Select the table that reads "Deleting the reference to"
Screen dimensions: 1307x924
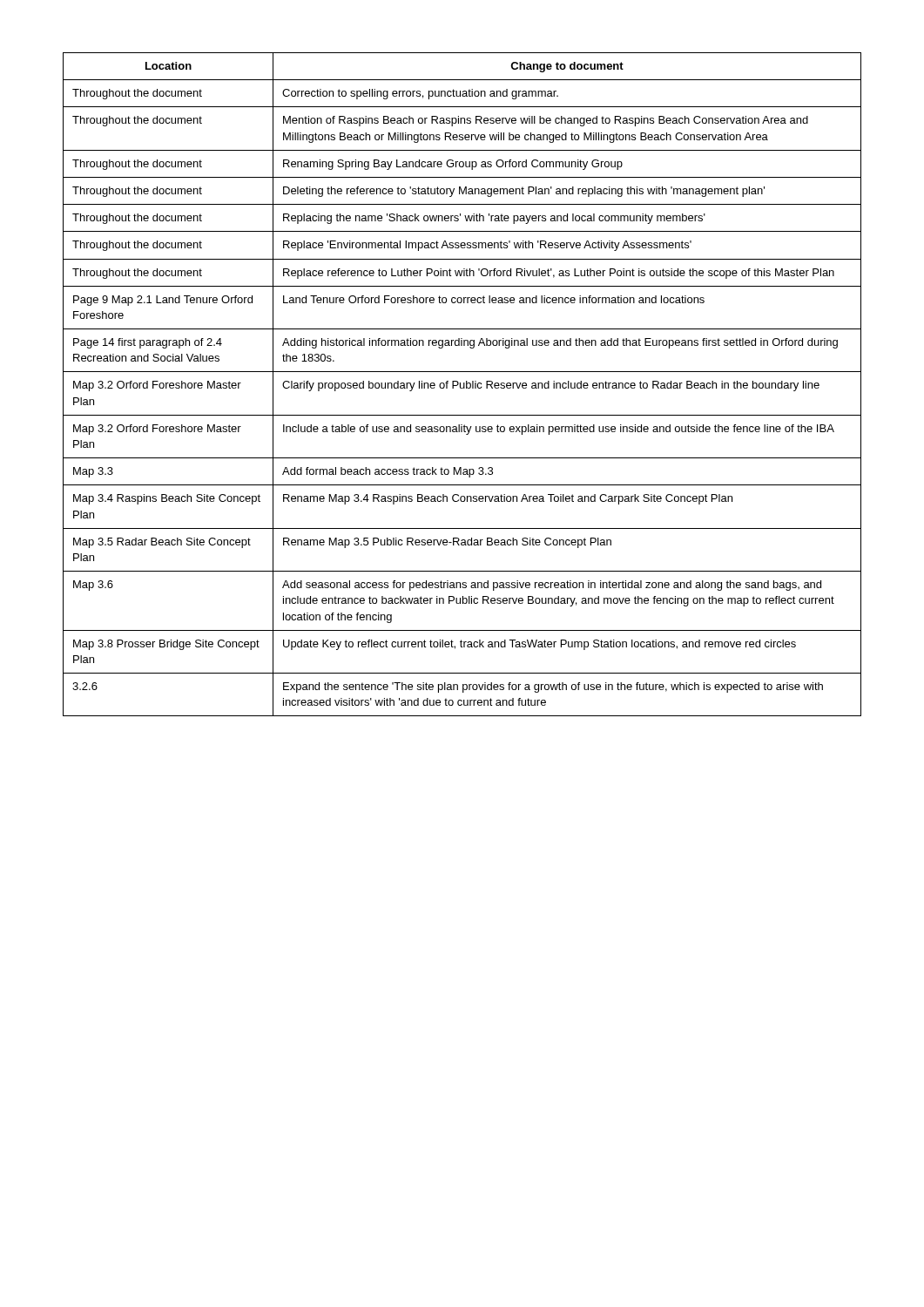coord(462,384)
